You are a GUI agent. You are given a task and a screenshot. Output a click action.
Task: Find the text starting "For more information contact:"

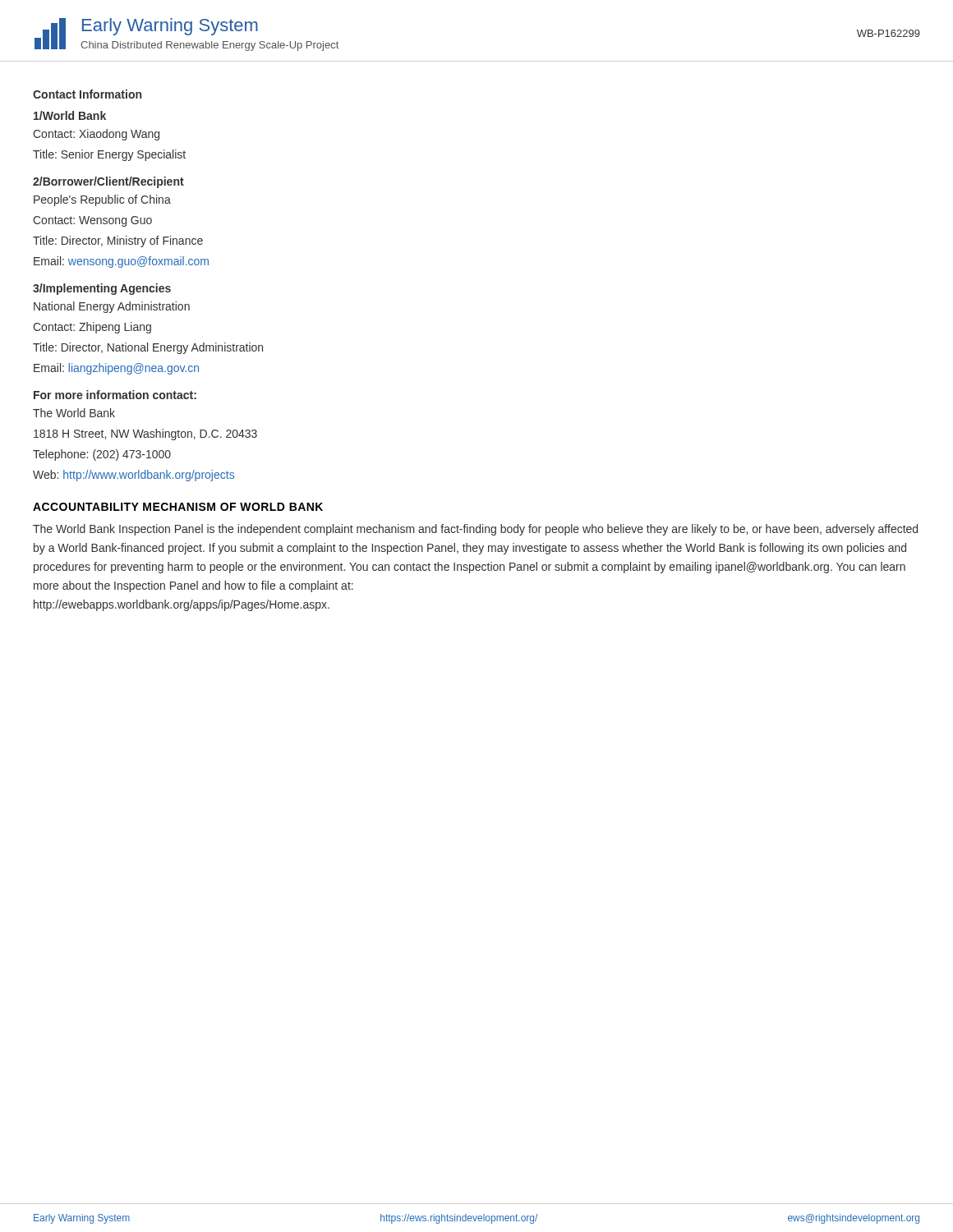pyautogui.click(x=115, y=395)
